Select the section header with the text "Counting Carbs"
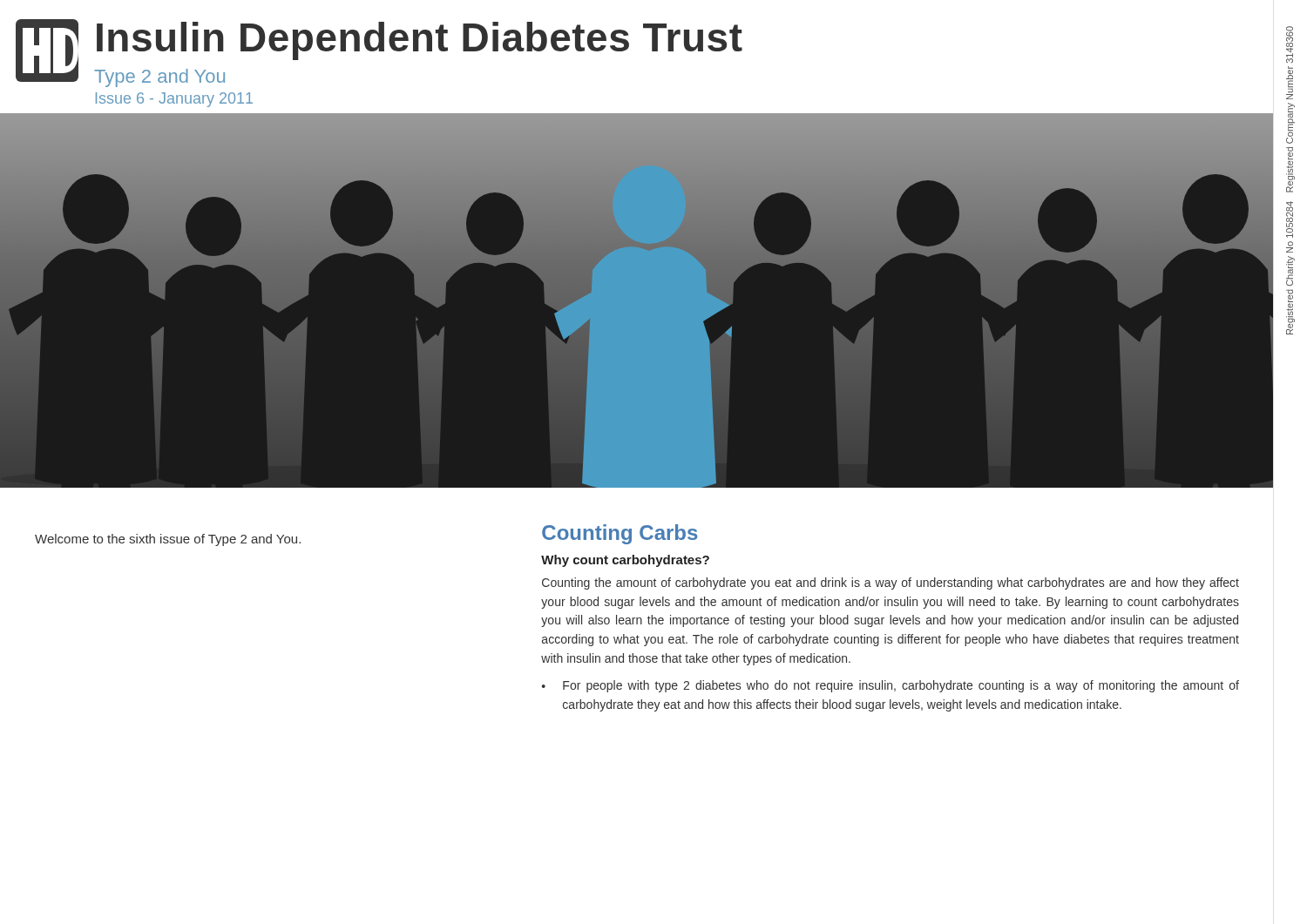Screen dimensions: 924x1307 tap(620, 533)
